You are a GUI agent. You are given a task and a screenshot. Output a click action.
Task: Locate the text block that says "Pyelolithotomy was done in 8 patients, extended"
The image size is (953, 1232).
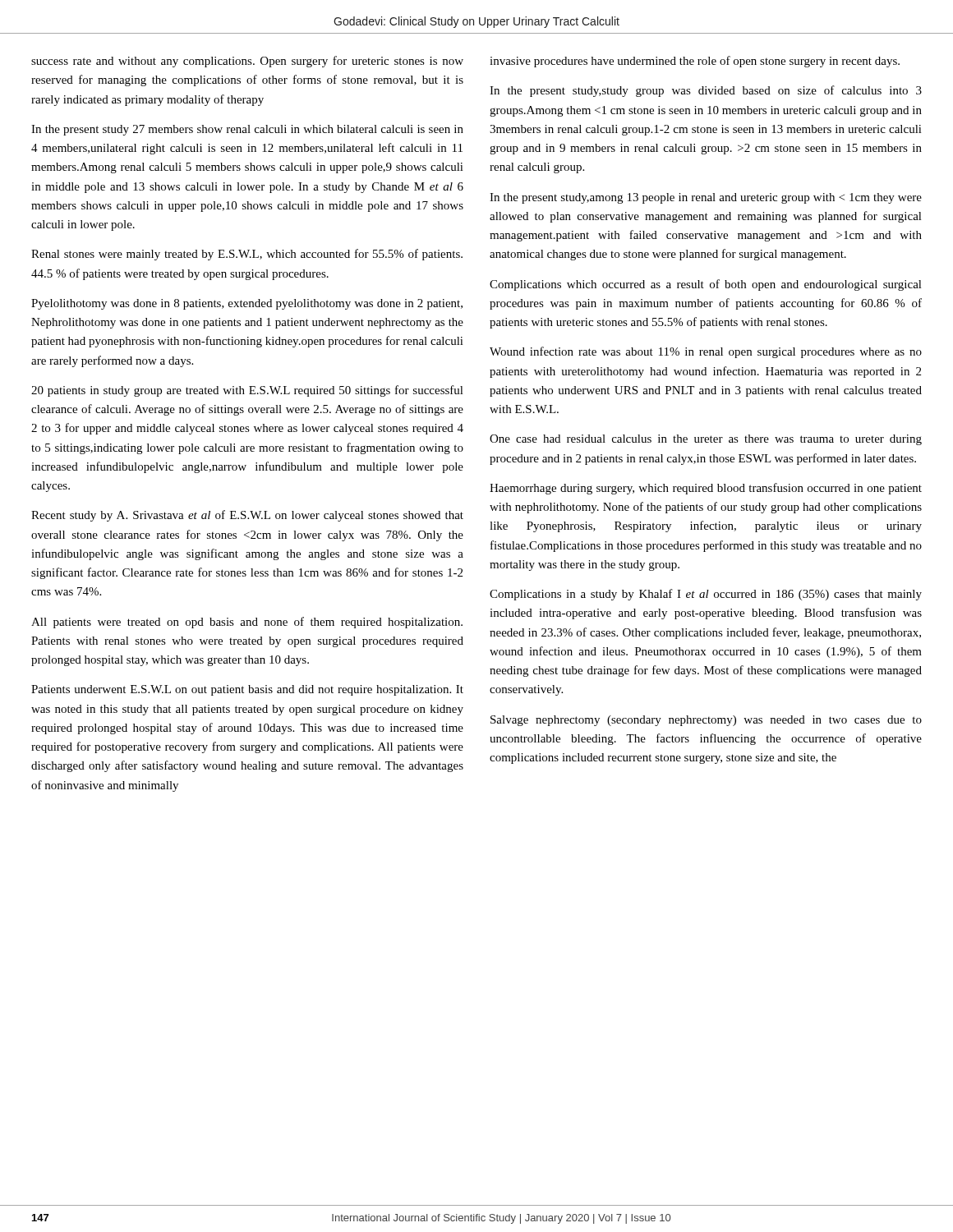tap(247, 332)
